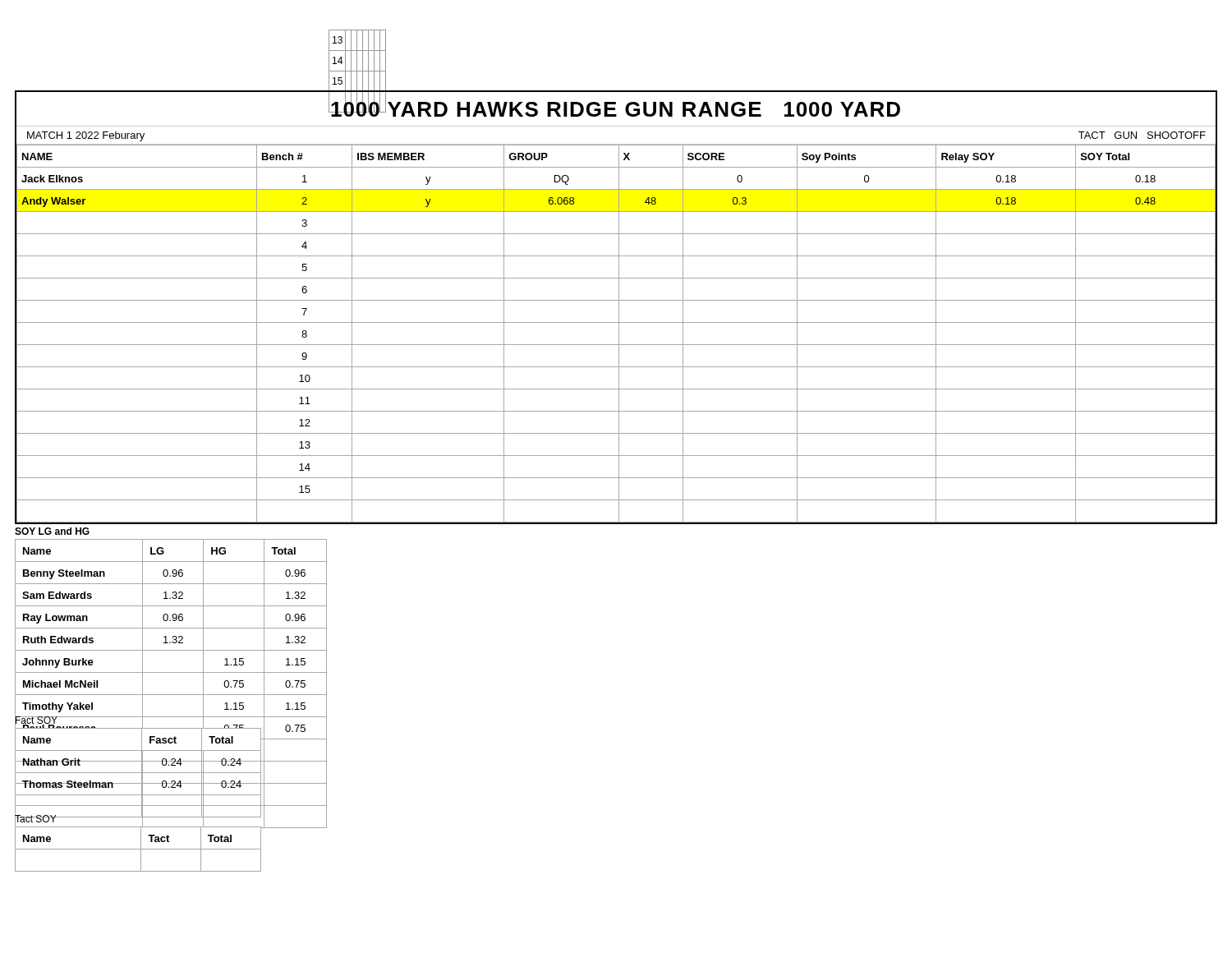Click on the section header that reads "SOY LG and HG"
Image resolution: width=1232 pixels, height=953 pixels.
coord(52,532)
